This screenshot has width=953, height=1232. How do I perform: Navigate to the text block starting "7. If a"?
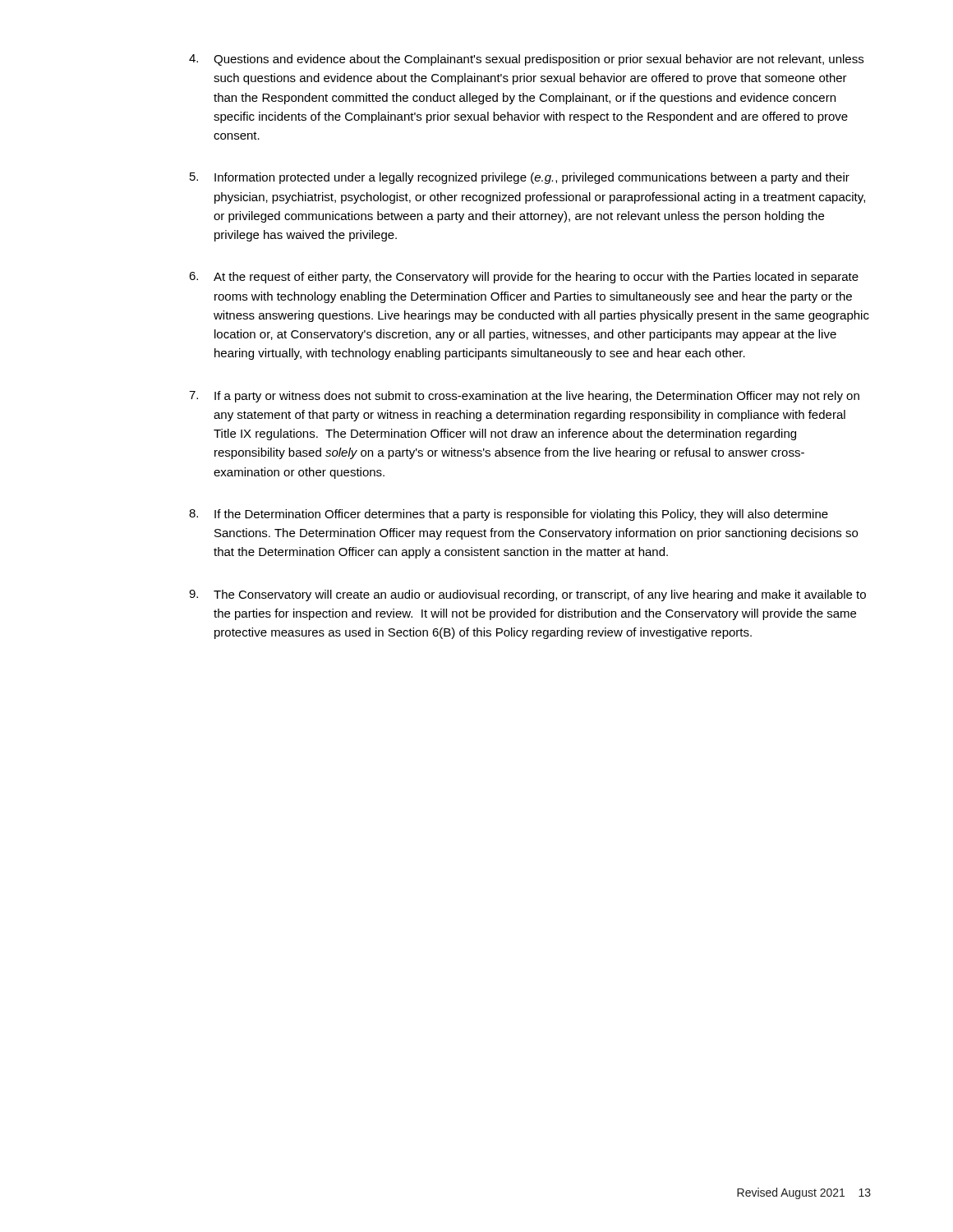tap(530, 433)
